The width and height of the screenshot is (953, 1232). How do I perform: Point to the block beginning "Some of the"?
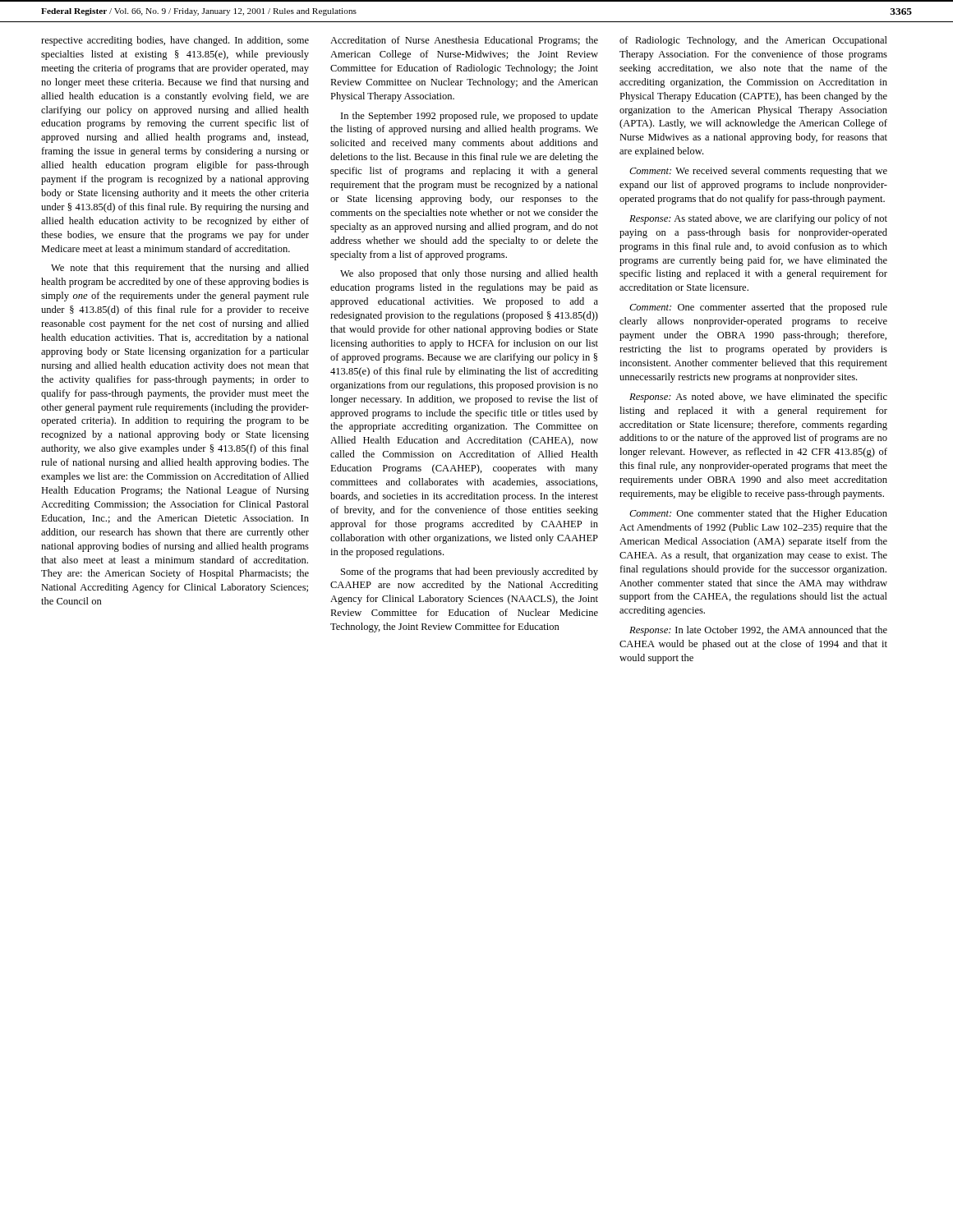464,599
